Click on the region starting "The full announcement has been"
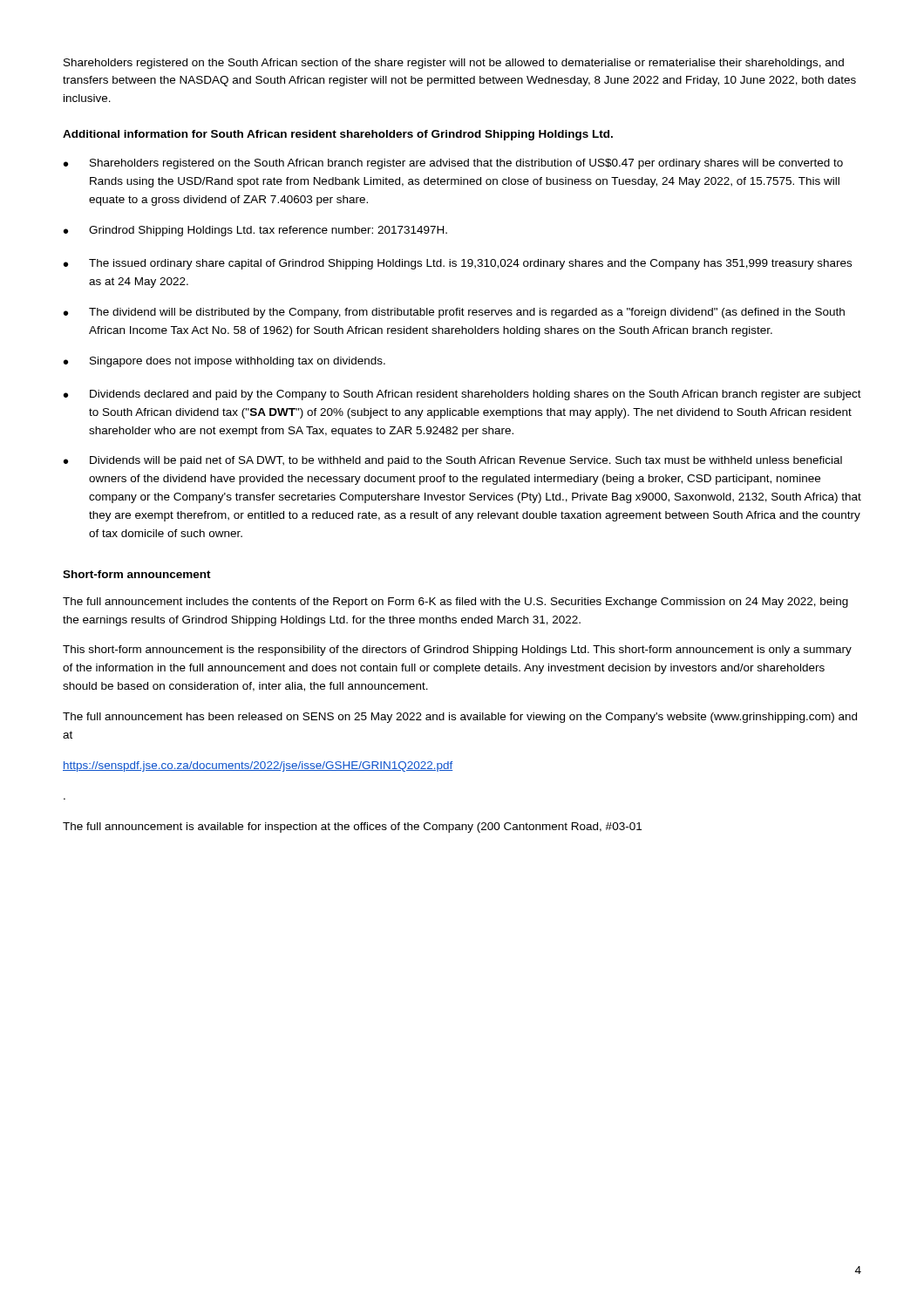924x1308 pixels. (x=462, y=727)
